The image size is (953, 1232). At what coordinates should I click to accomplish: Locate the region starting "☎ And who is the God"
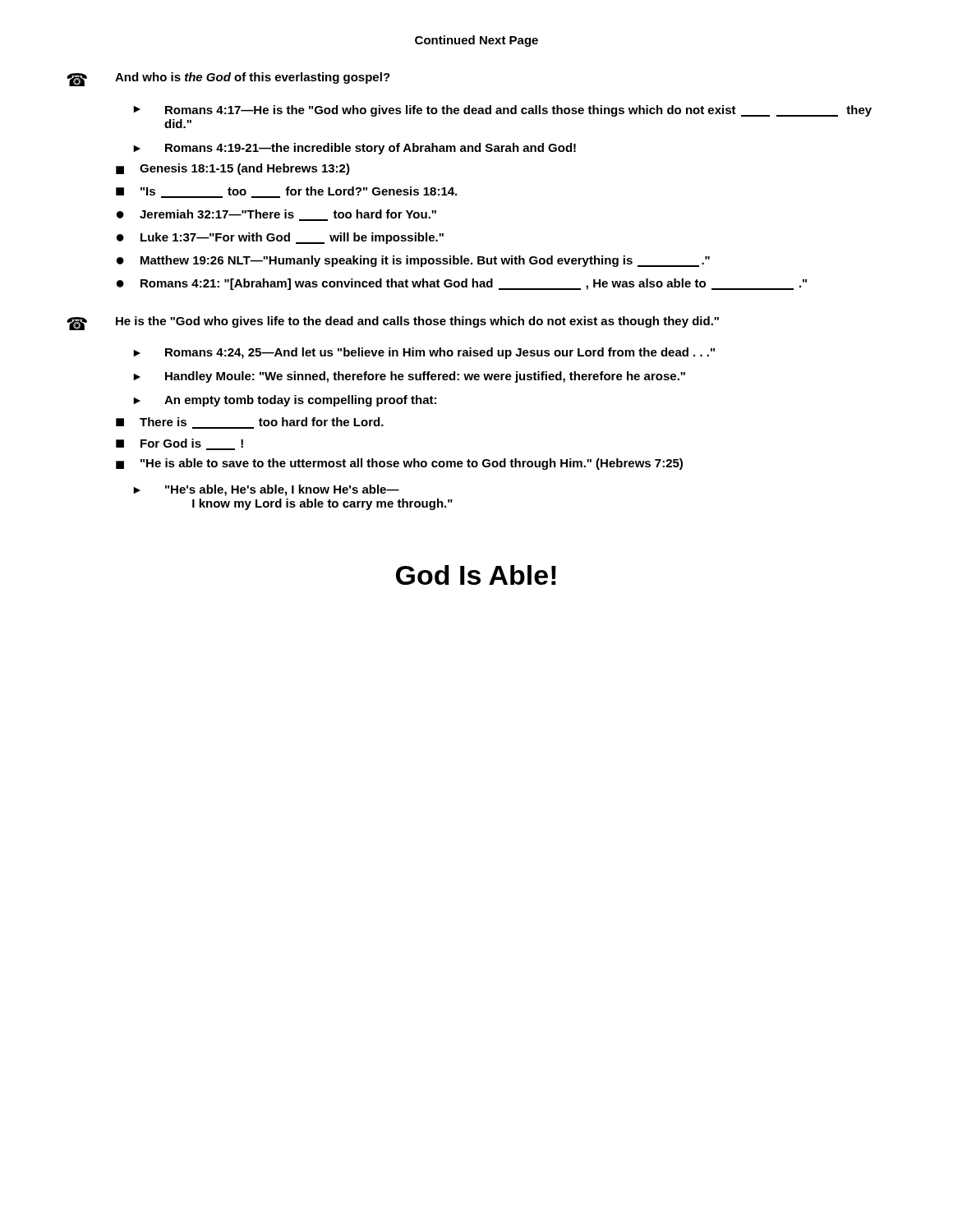228,79
